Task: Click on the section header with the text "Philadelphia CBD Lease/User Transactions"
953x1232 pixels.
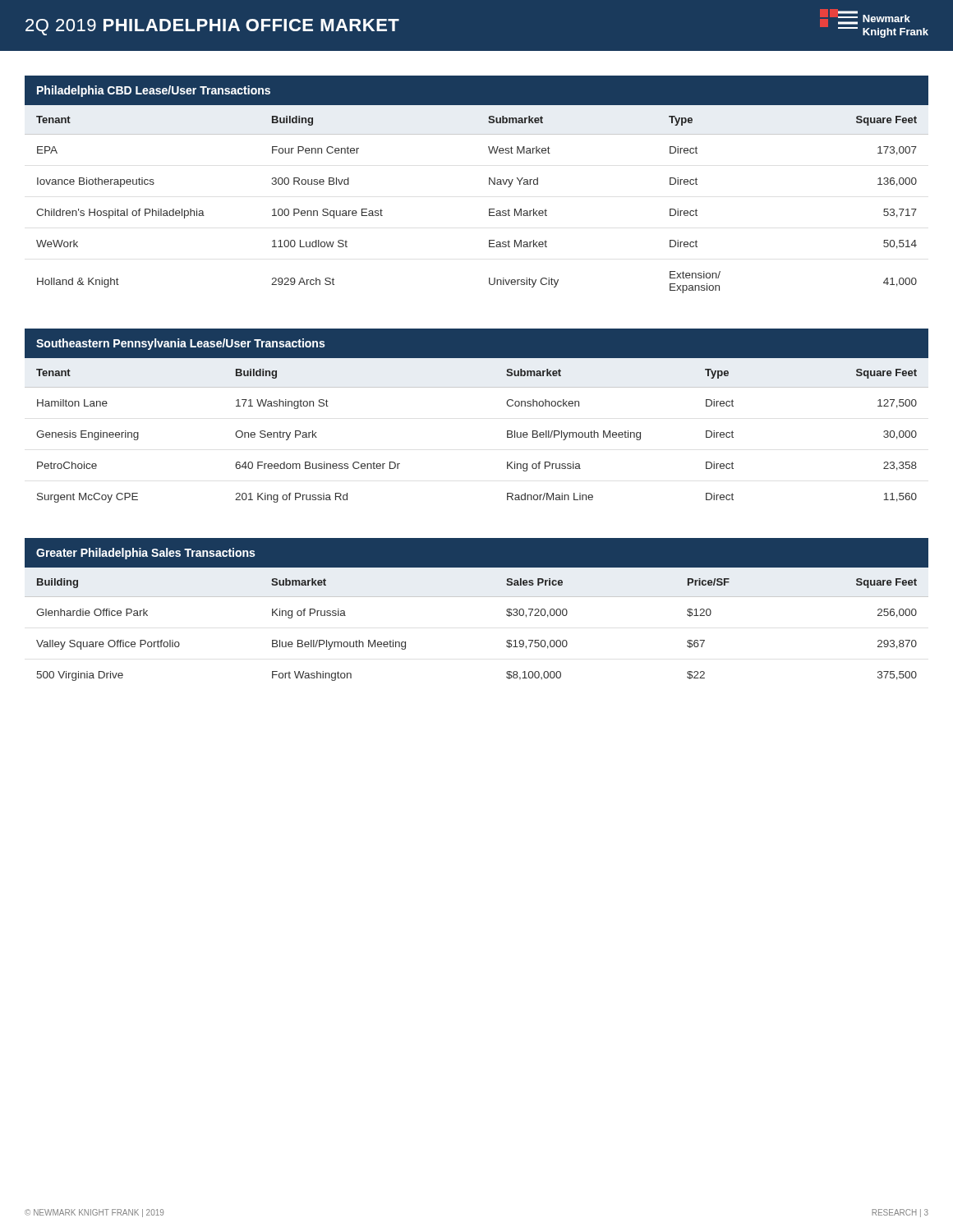Action: (x=153, y=90)
